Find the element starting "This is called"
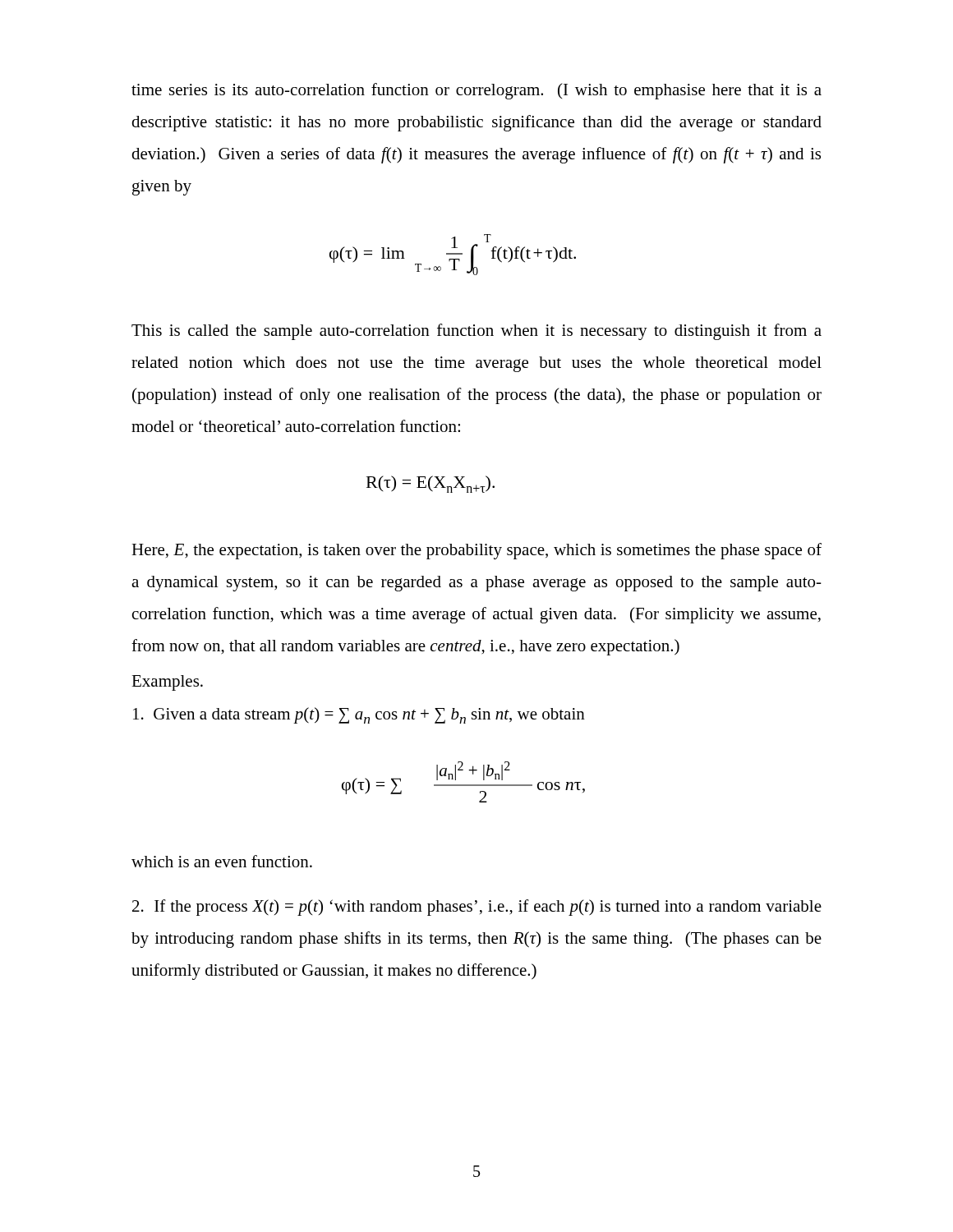This screenshot has height=1232, width=953. click(476, 378)
